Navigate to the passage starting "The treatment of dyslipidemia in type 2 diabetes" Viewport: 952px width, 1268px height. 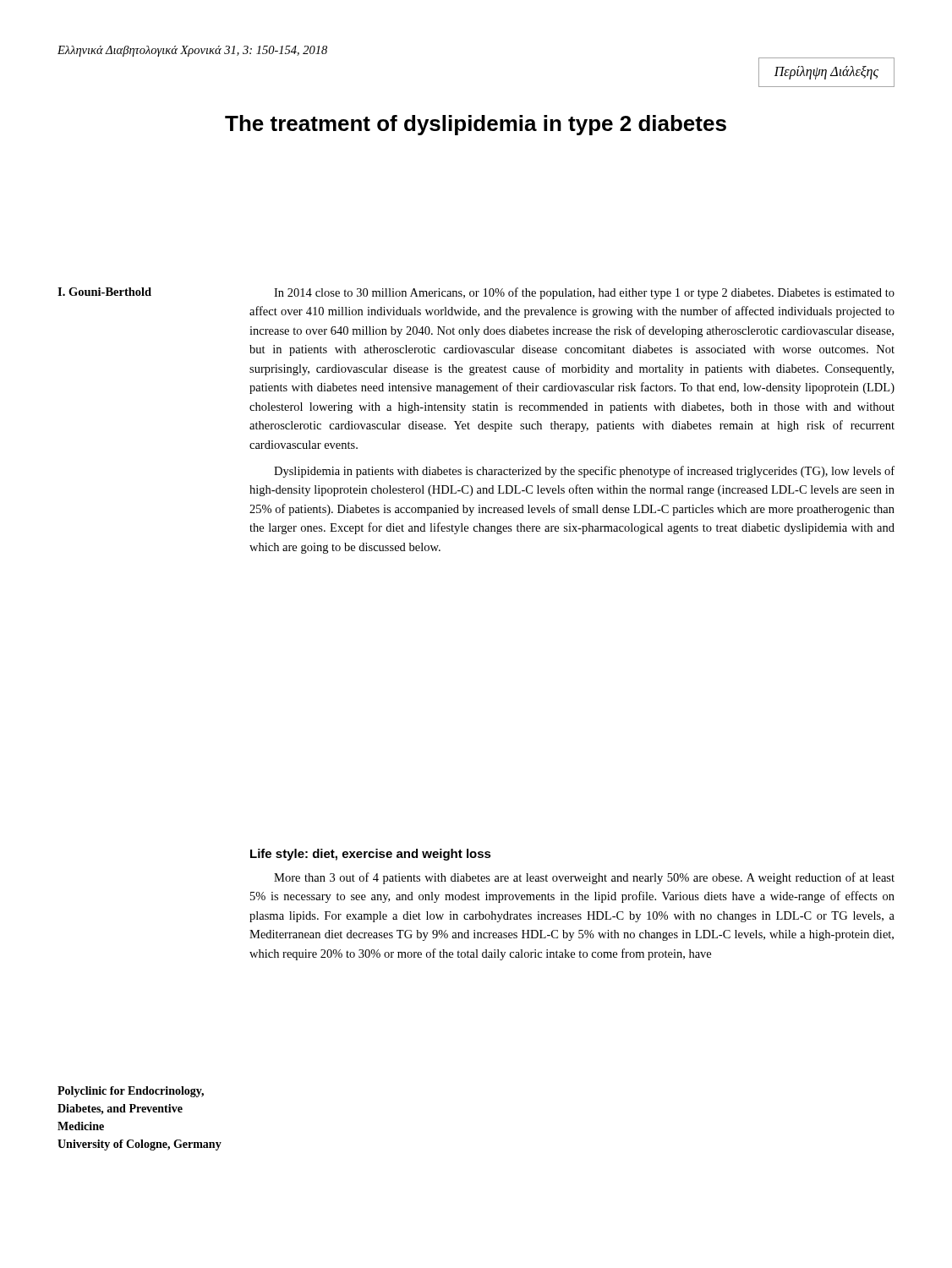click(x=476, y=123)
